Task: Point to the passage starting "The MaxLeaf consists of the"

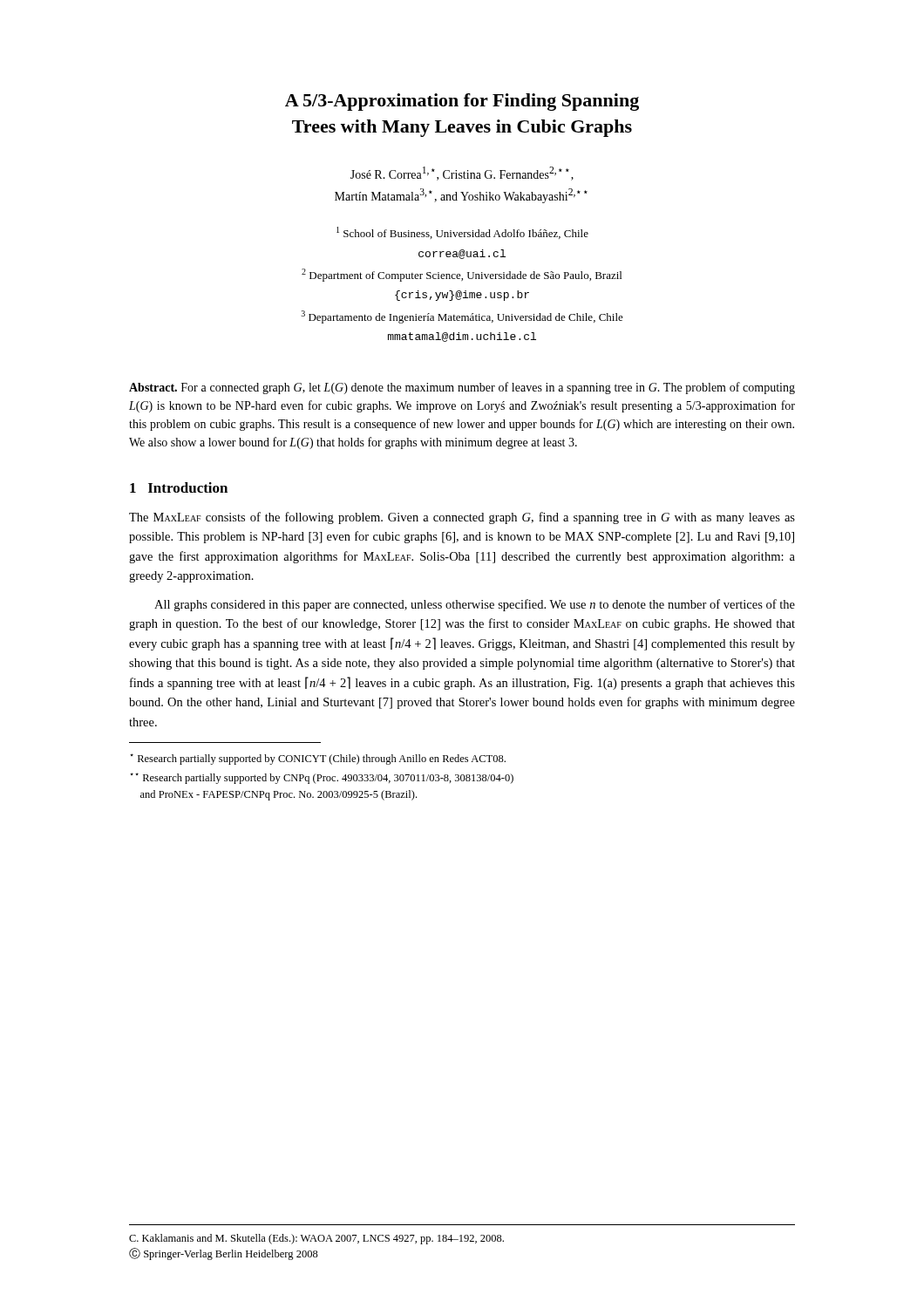Action: pyautogui.click(x=462, y=620)
